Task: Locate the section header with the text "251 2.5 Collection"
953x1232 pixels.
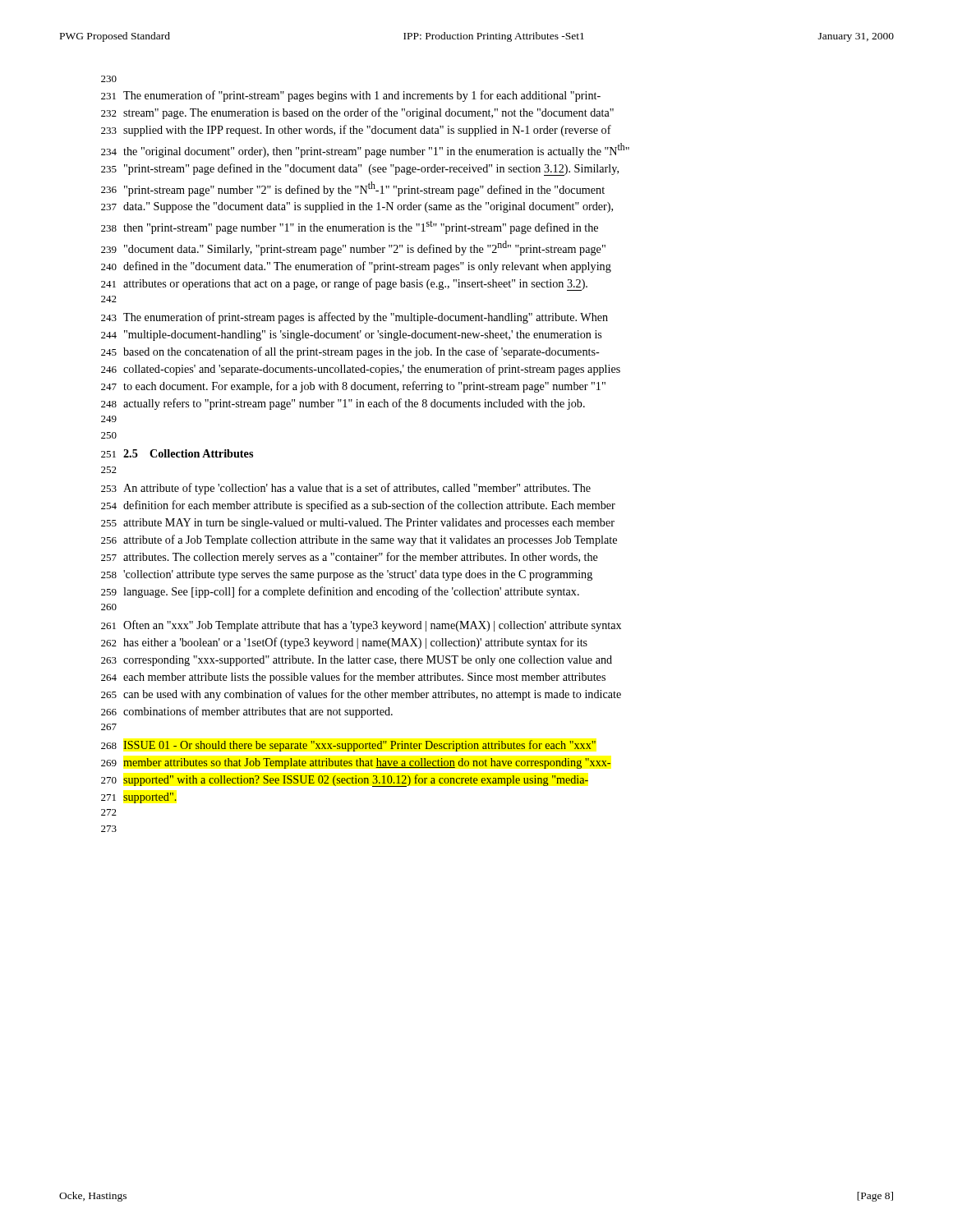Action: click(177, 453)
